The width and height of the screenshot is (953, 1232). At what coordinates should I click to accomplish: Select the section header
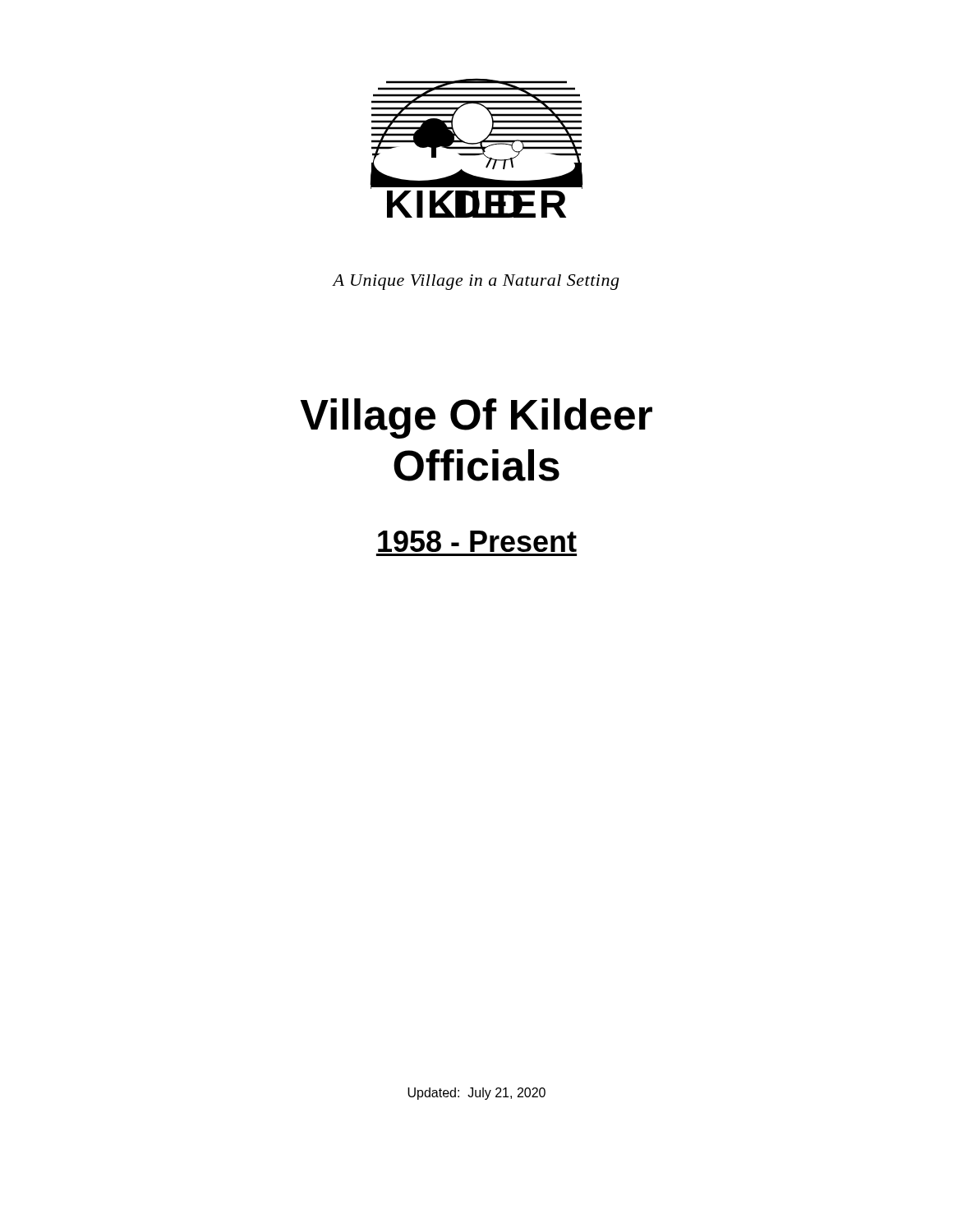coord(476,542)
